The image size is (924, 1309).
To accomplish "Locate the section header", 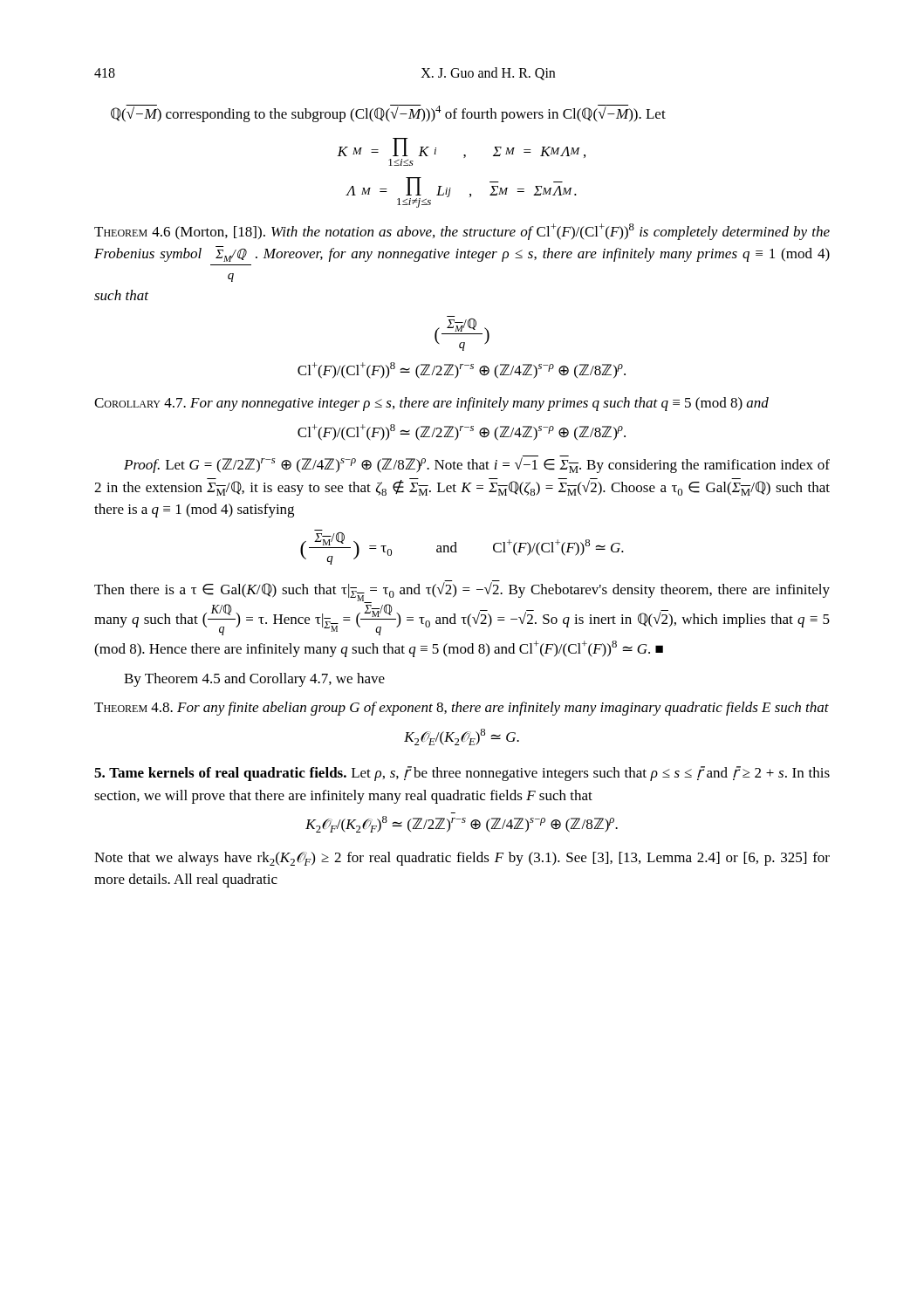I will tap(462, 784).
